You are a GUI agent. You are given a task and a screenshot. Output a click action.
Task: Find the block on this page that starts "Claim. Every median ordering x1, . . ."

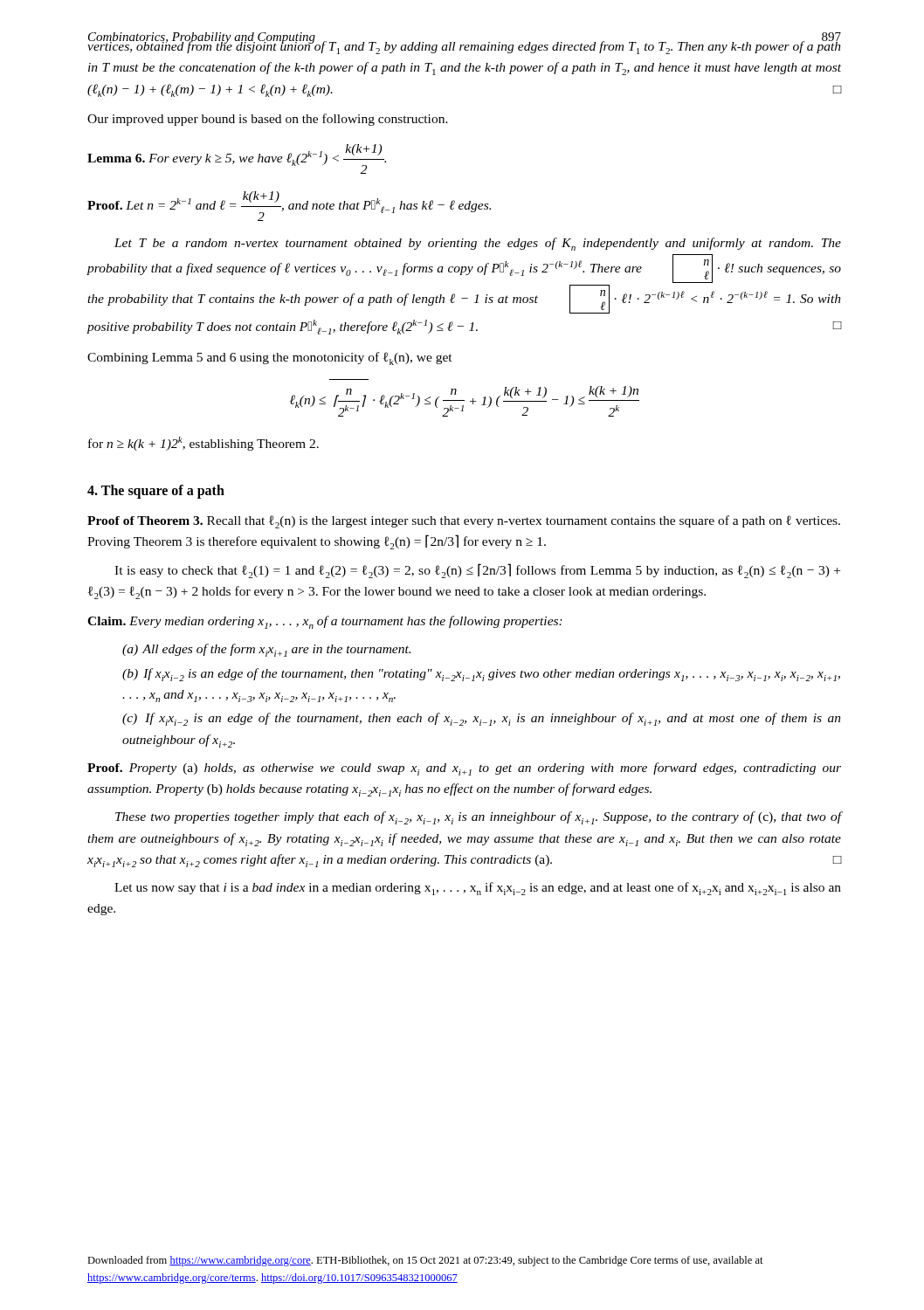pos(464,622)
